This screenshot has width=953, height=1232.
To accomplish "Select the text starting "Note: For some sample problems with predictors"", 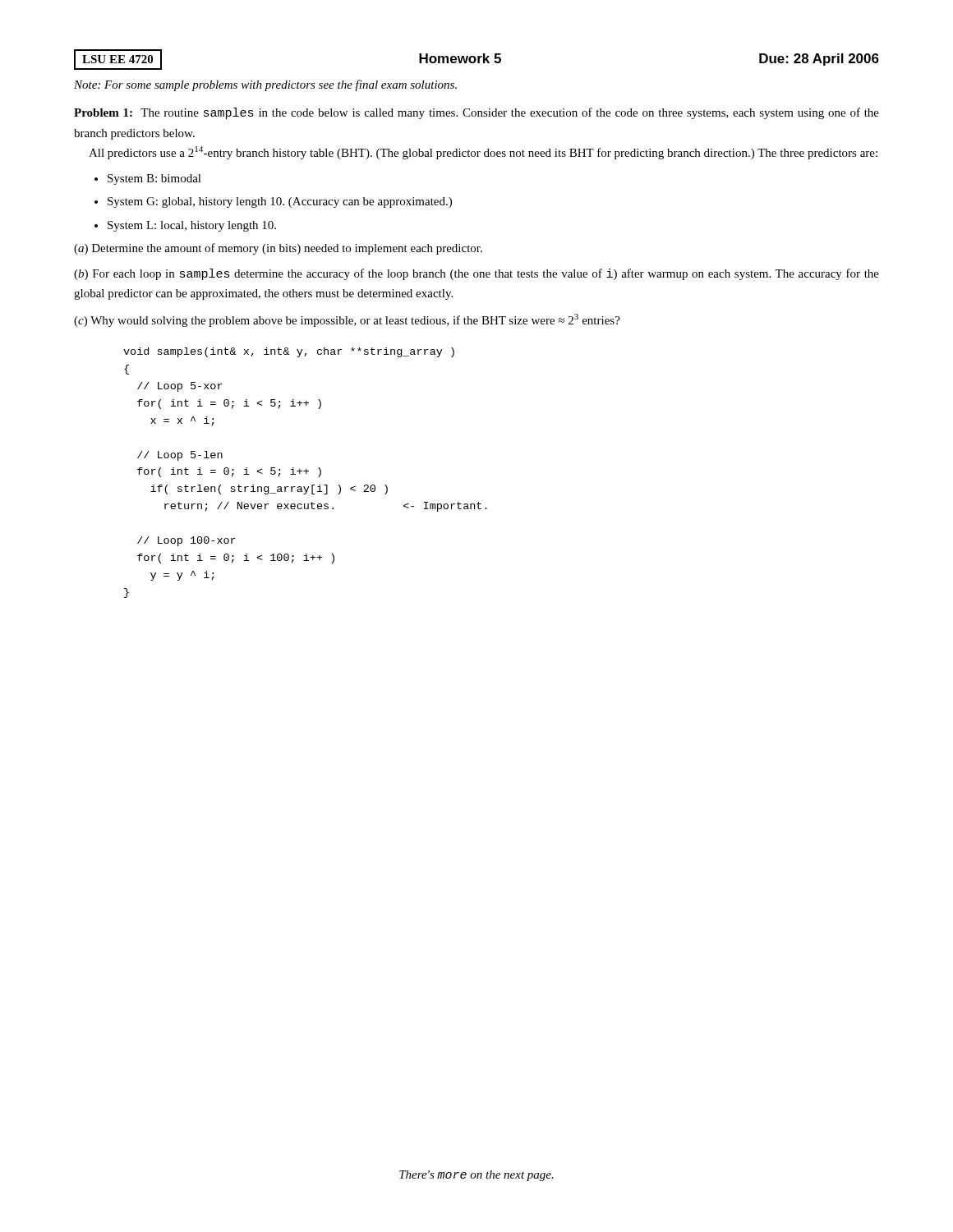I will [266, 85].
